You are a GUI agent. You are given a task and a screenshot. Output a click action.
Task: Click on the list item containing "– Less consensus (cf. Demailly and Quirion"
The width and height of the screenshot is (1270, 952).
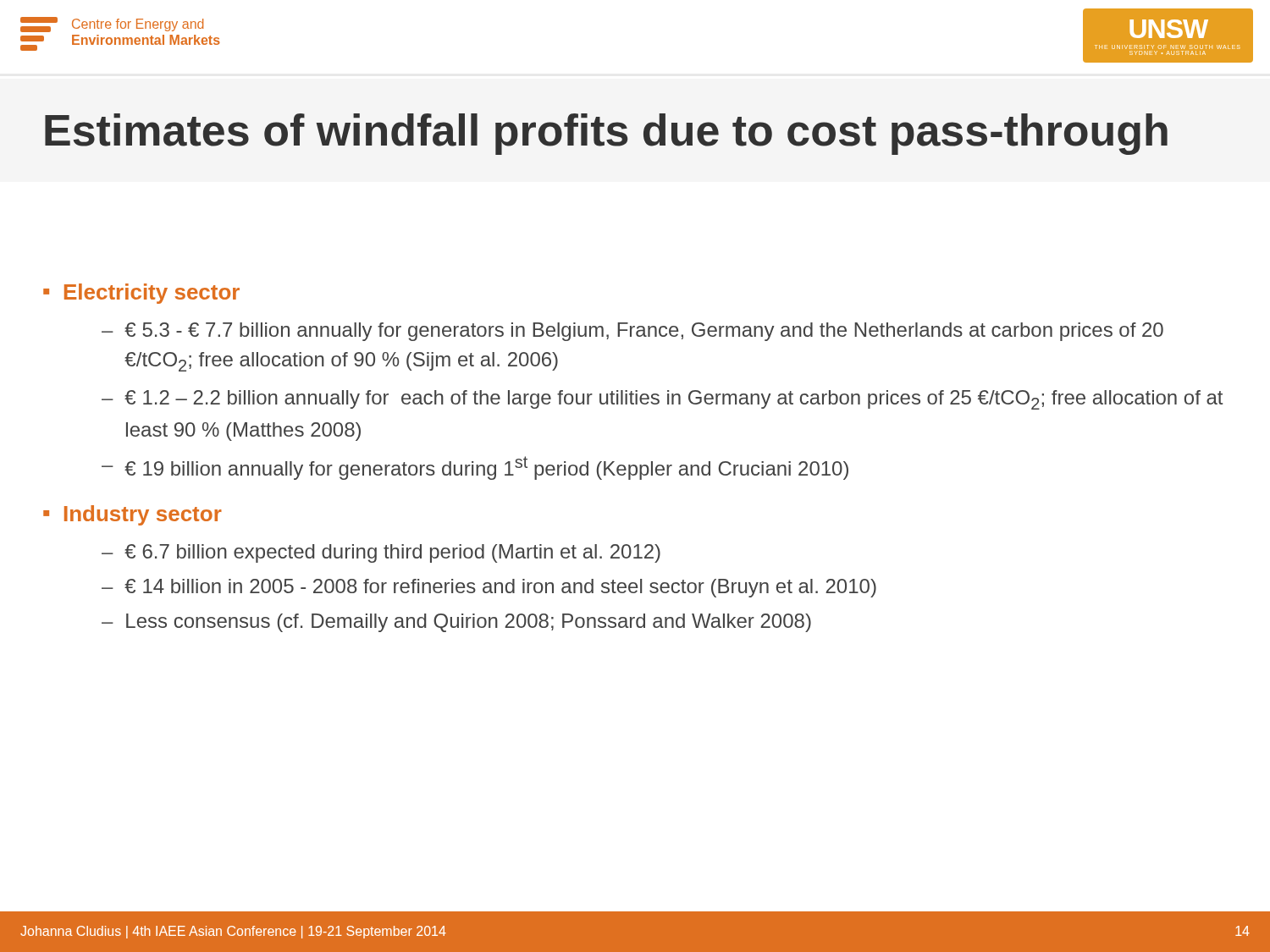(x=457, y=621)
